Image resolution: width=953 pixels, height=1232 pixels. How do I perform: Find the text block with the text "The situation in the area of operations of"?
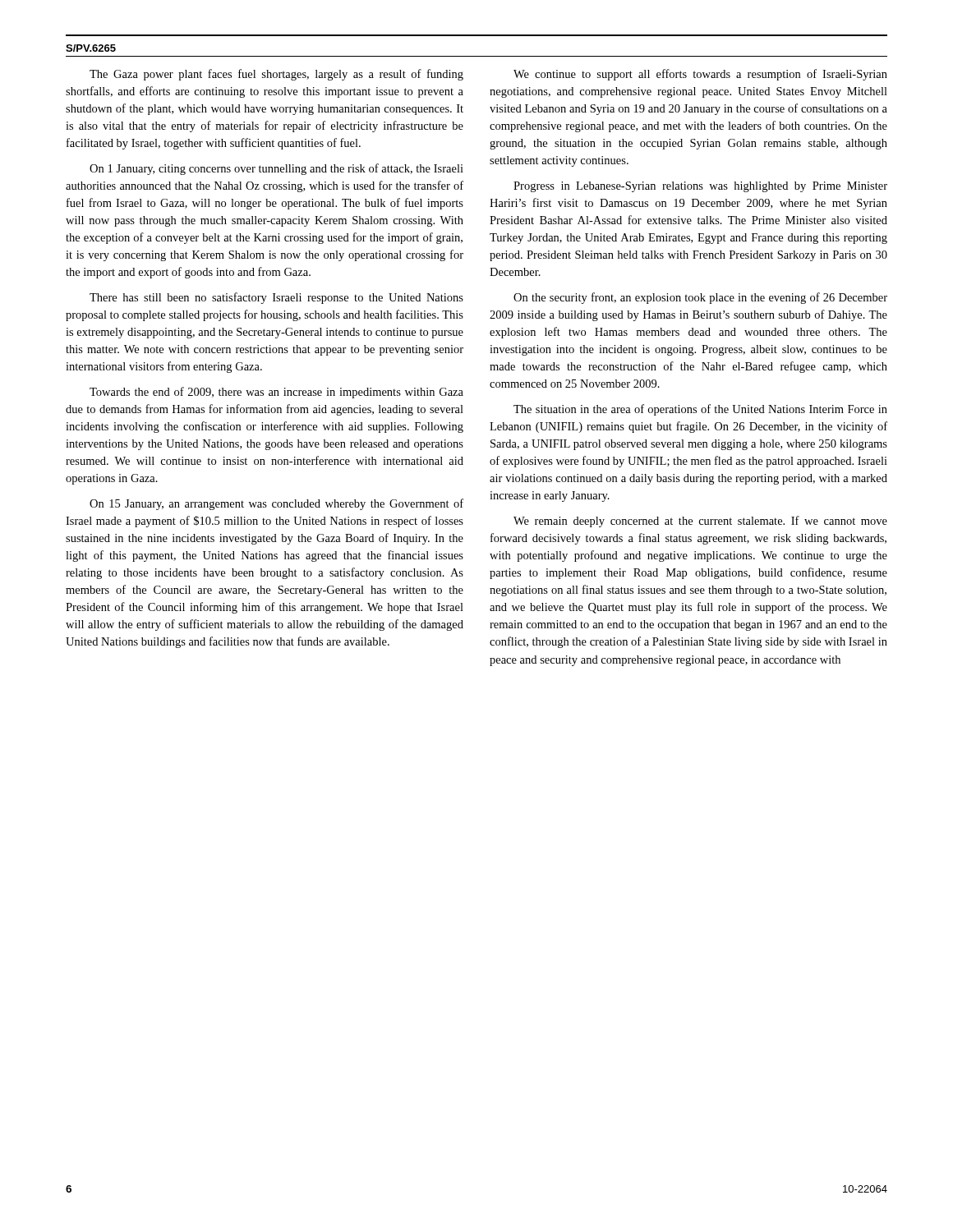[x=688, y=453]
